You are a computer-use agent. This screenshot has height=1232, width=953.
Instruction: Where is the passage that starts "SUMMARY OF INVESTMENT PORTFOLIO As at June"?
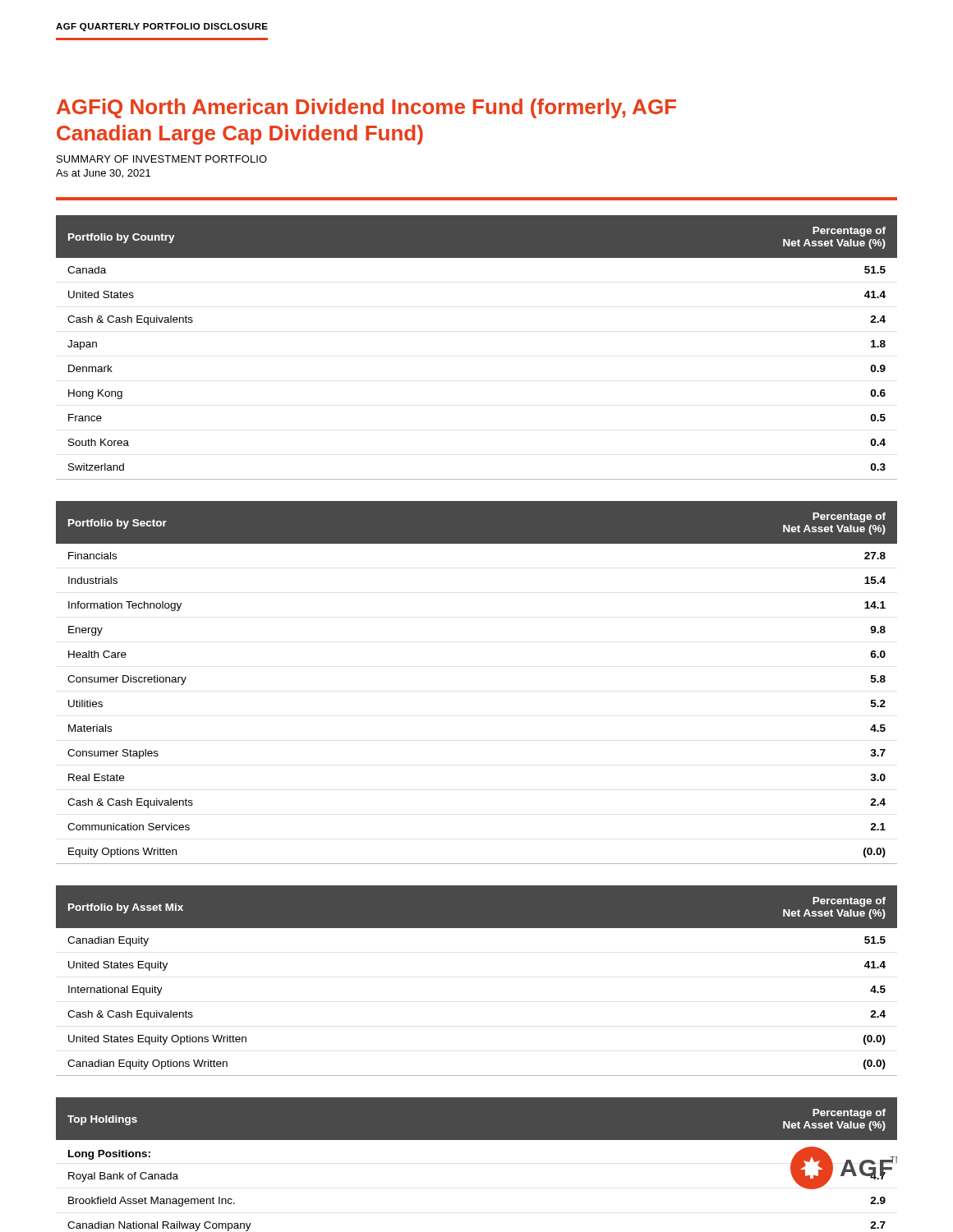[162, 159]
